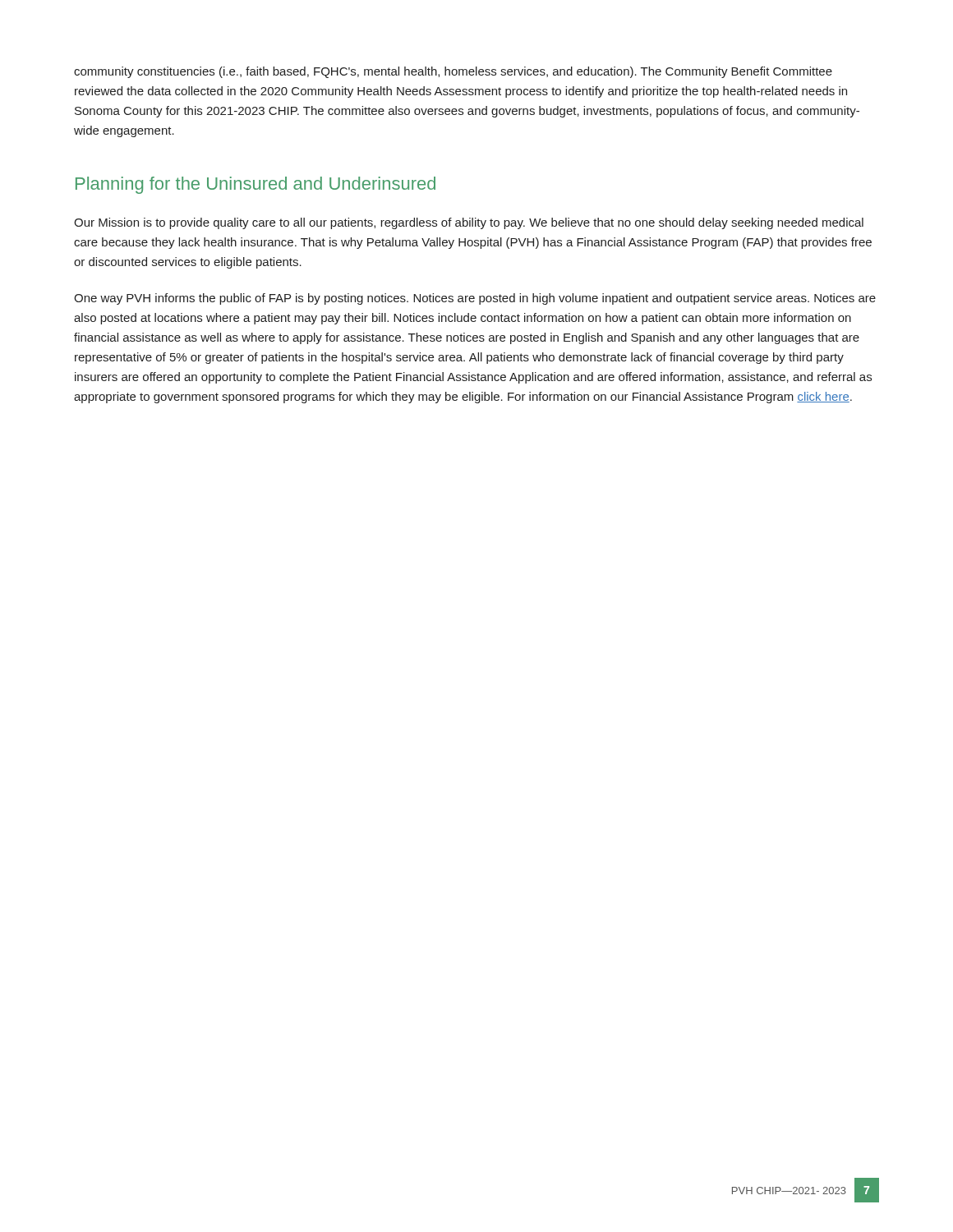Viewport: 953px width, 1232px height.
Task: Find the text block that reads "Our Mission is"
Action: tap(476, 242)
